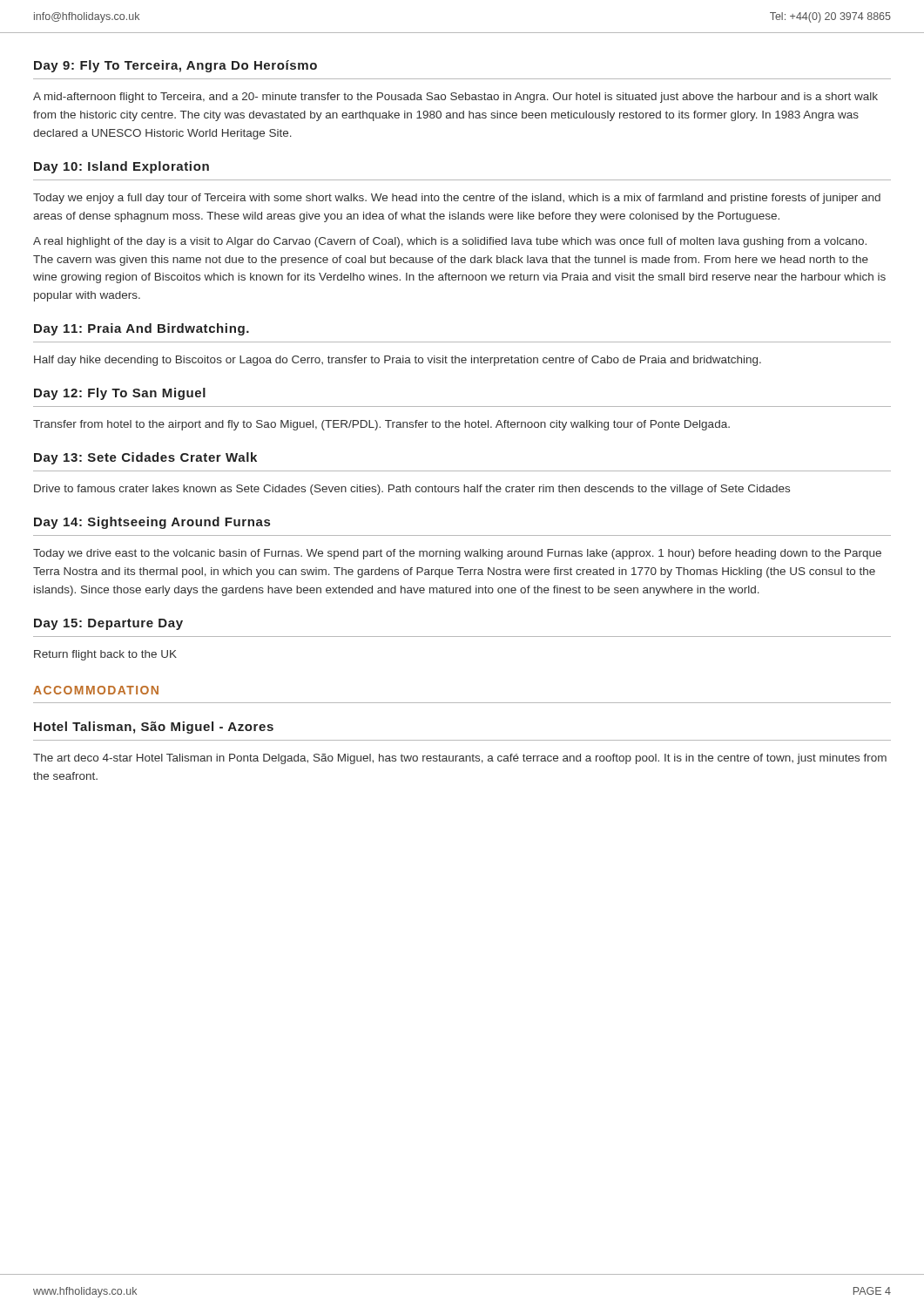Find the text starting "Drive to famous crater lakes known as Sete"
Screen dimensions: 1307x924
(412, 489)
